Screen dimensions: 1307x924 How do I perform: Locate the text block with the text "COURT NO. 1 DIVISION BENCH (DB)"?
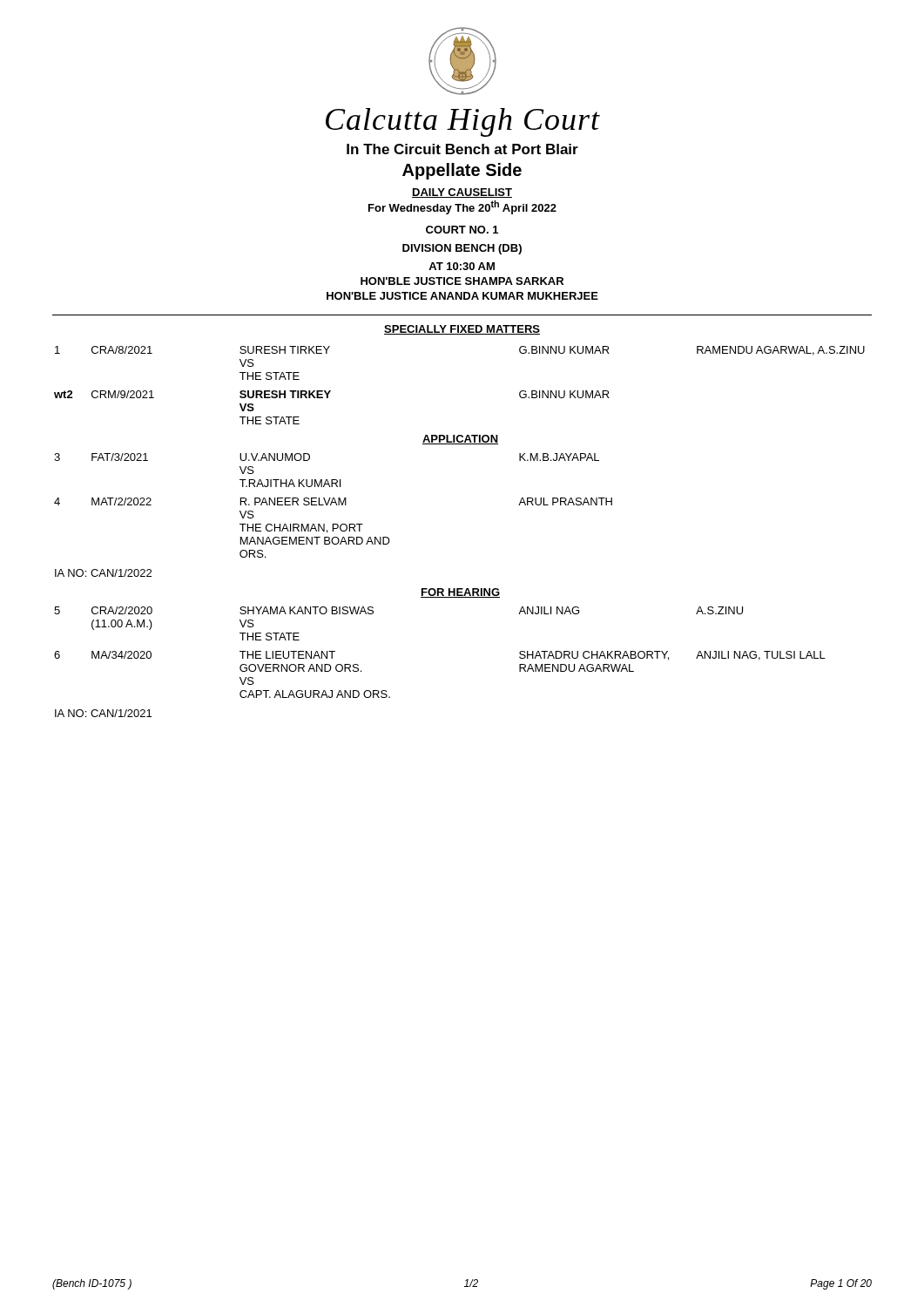(462, 263)
